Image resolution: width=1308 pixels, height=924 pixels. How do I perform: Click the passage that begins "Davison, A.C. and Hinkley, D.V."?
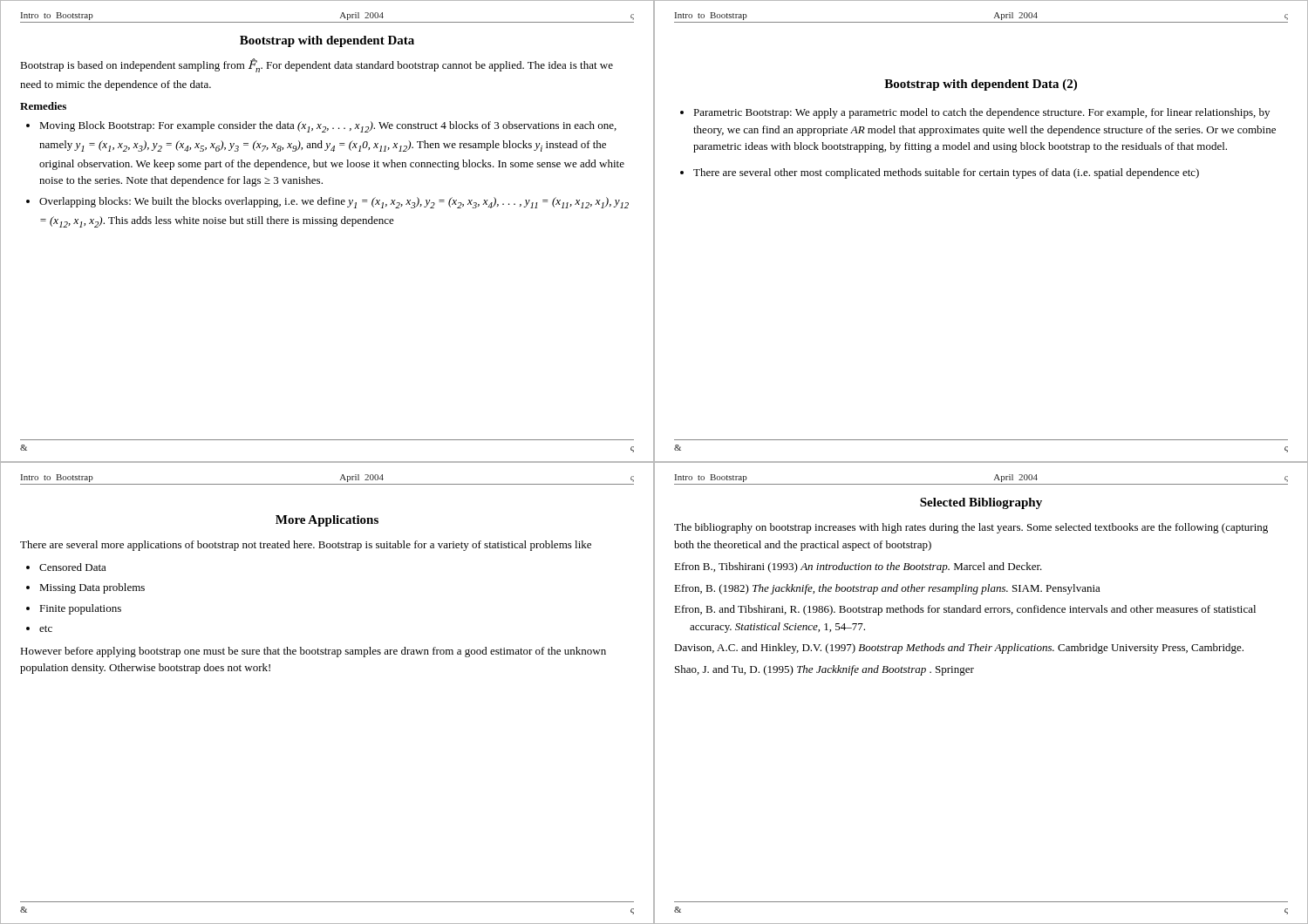point(967,647)
